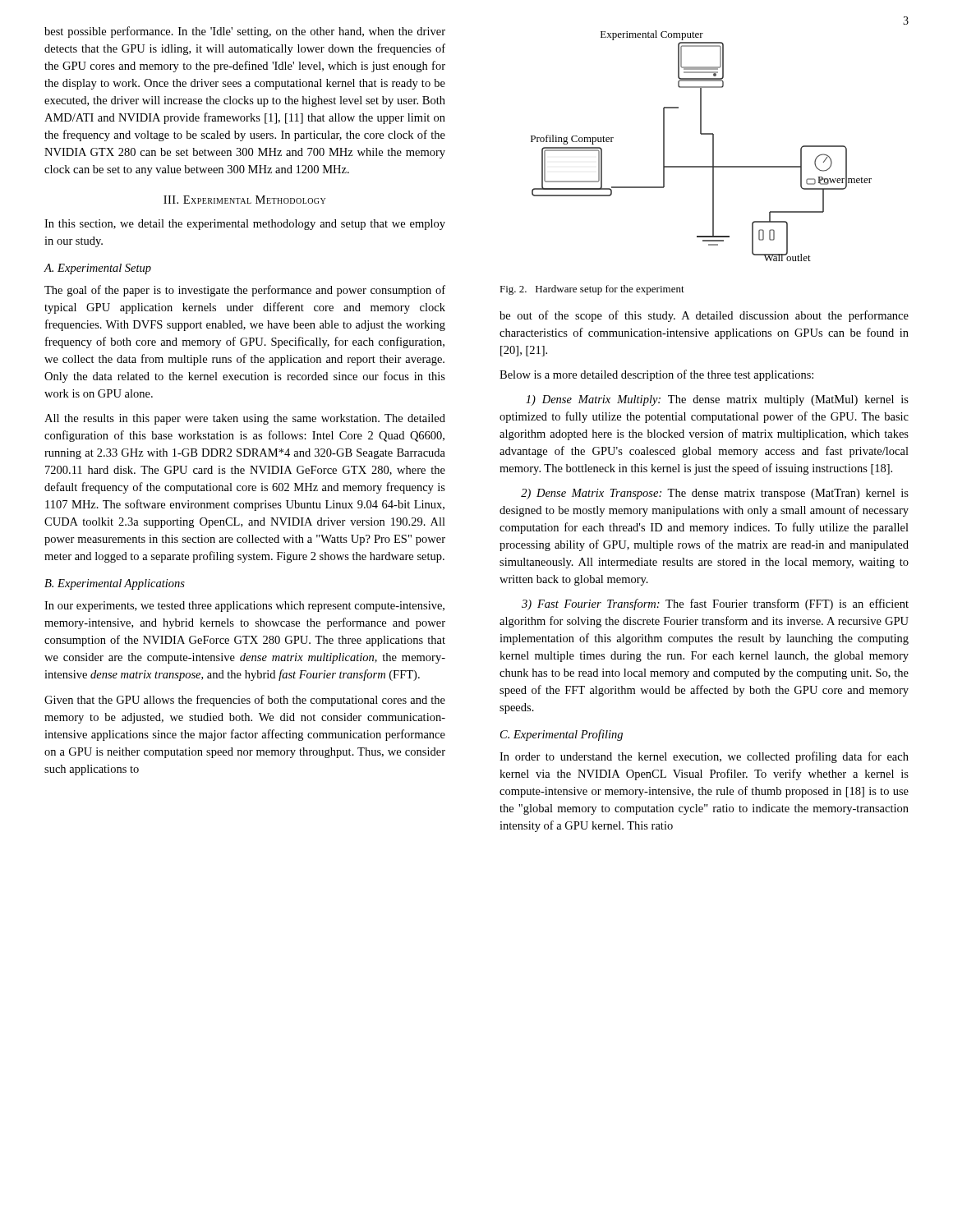Locate the section header with the text "III. Experimental Methodology"
This screenshot has width=953, height=1232.
pos(245,200)
